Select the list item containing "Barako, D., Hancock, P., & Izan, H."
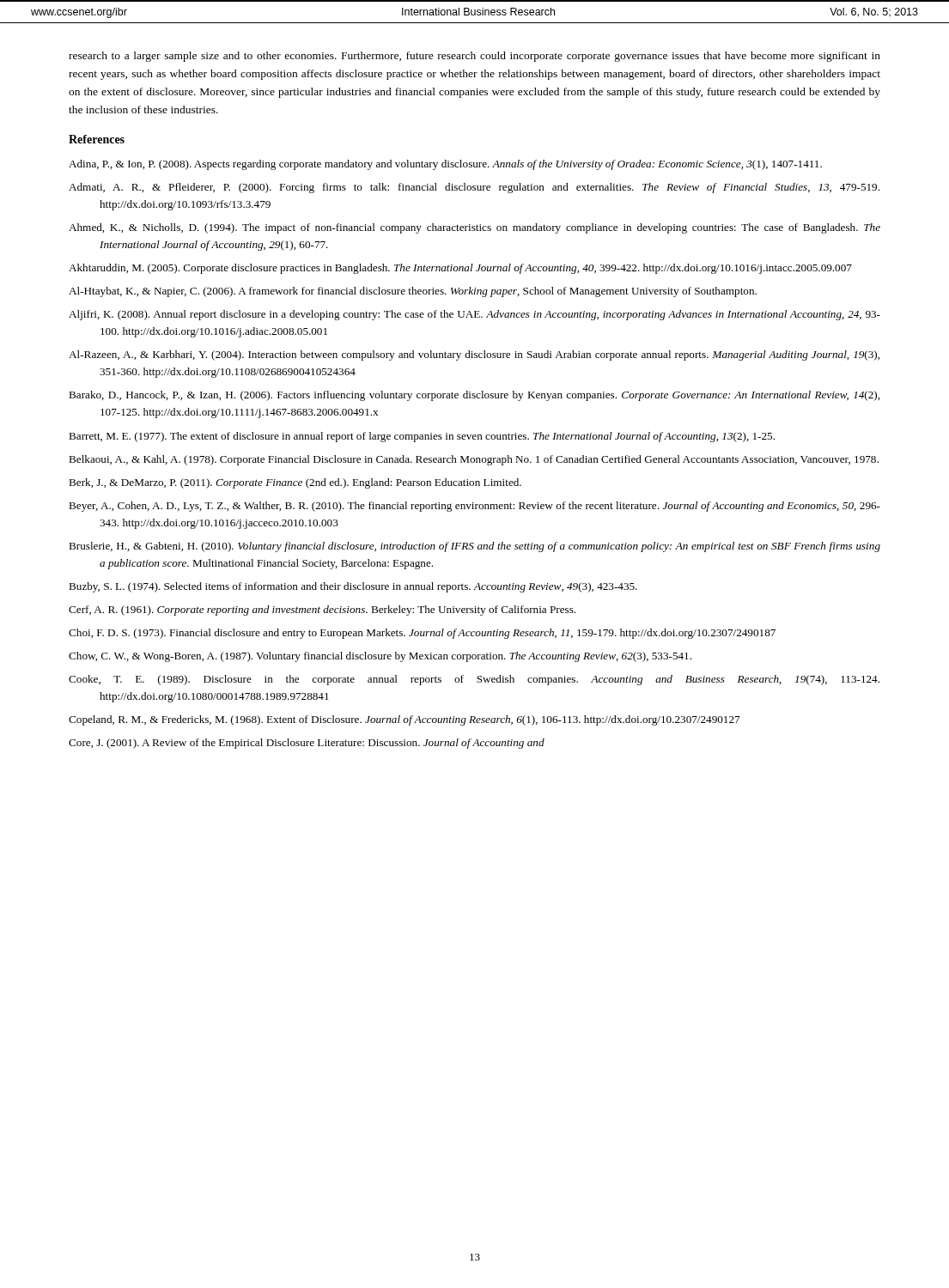The height and width of the screenshot is (1288, 949). 474,404
